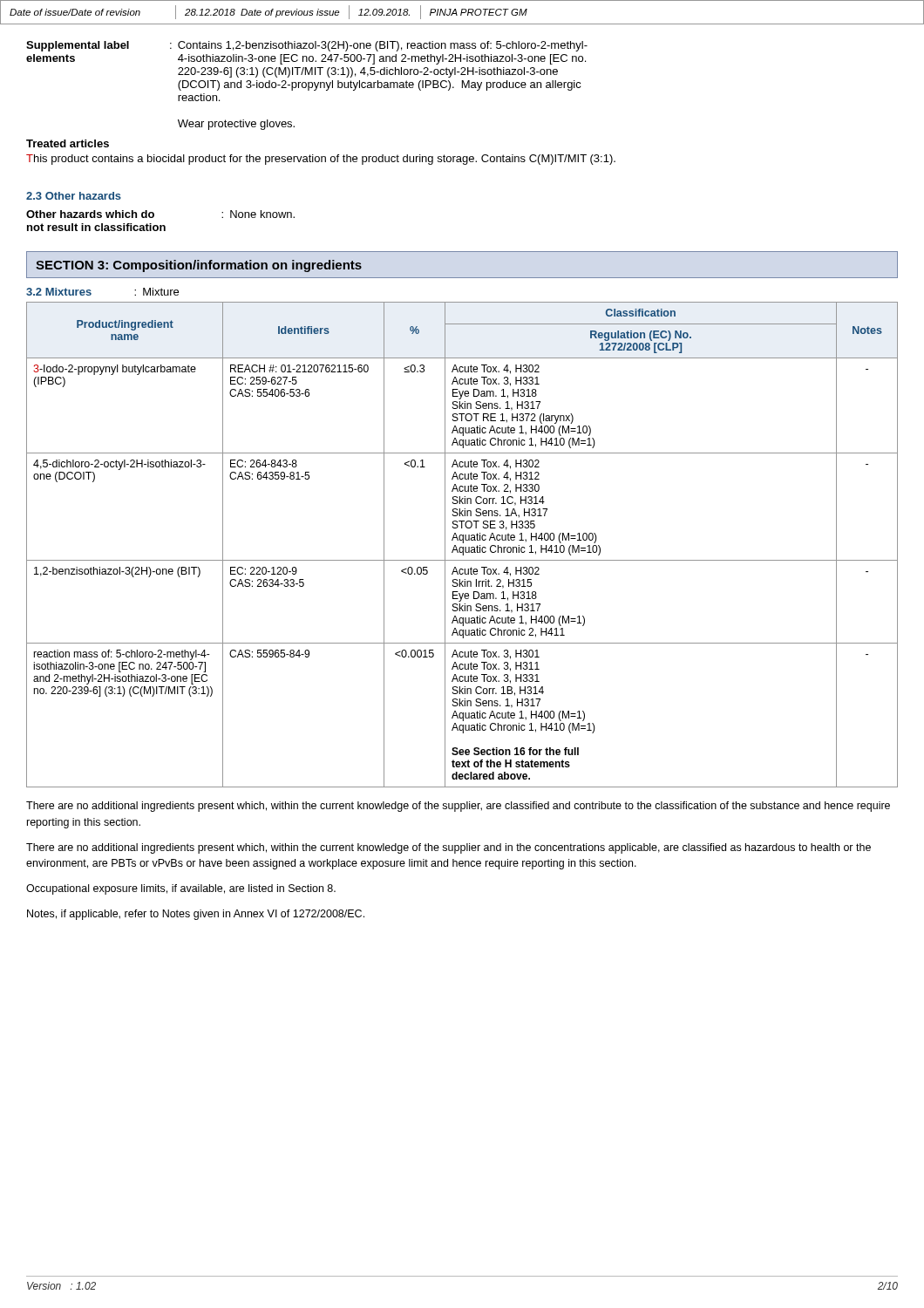Viewport: 924px width, 1308px height.
Task: Click on the text block containing "Notes, if applicable, refer"
Action: [x=196, y=914]
